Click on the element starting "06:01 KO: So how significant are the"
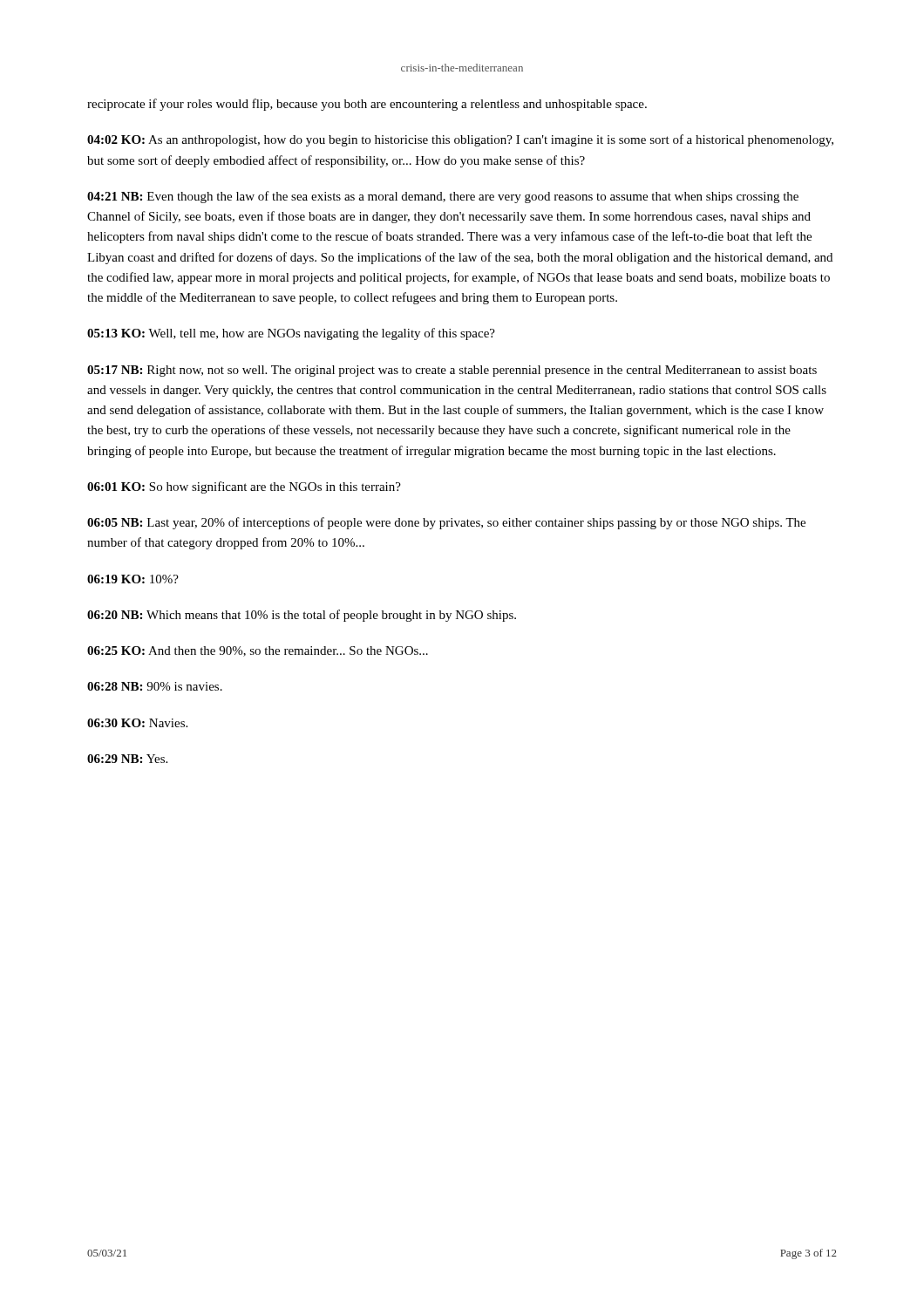The height and width of the screenshot is (1308, 924). tap(244, 486)
